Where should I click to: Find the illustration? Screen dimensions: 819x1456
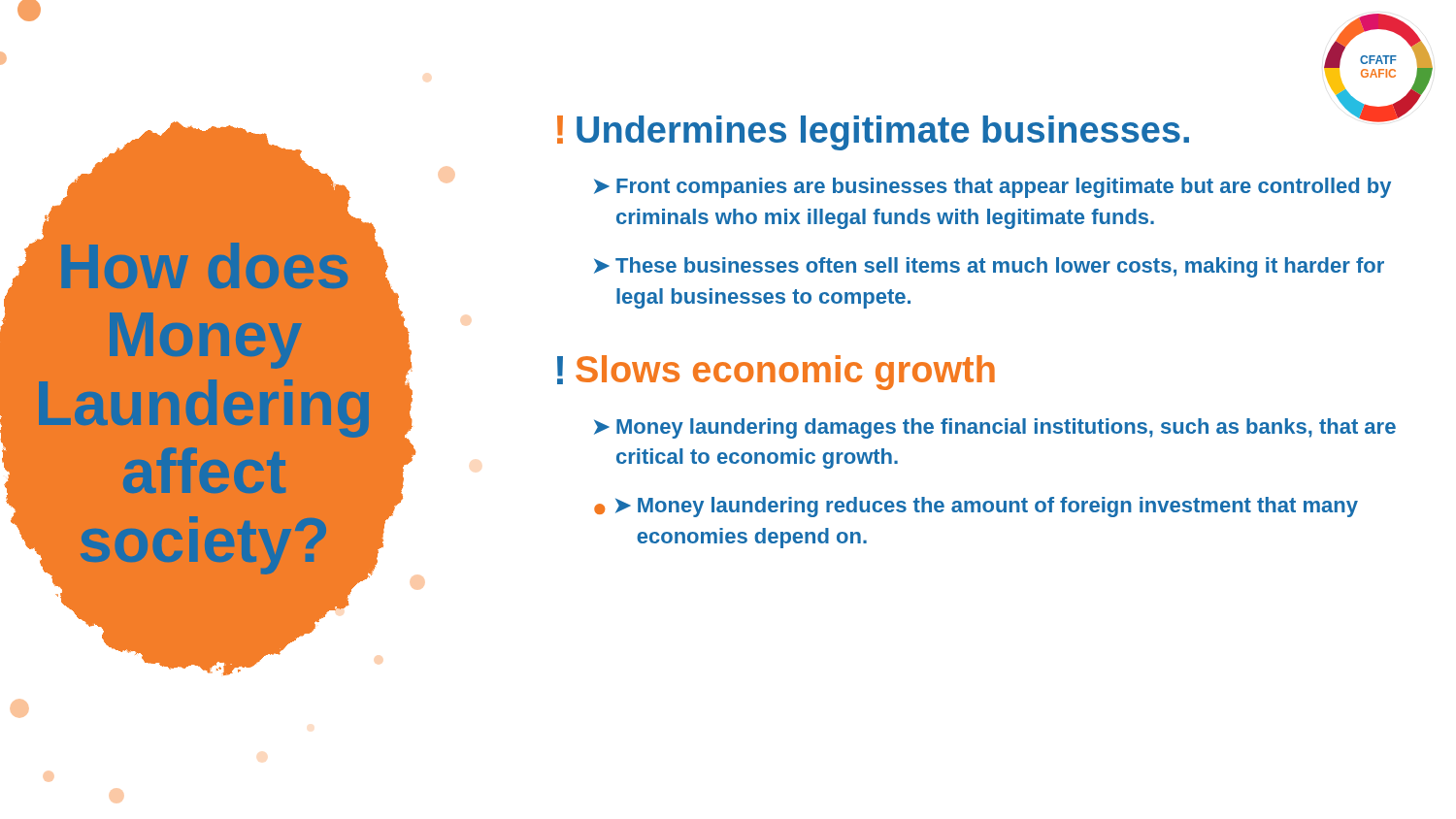tap(267, 410)
